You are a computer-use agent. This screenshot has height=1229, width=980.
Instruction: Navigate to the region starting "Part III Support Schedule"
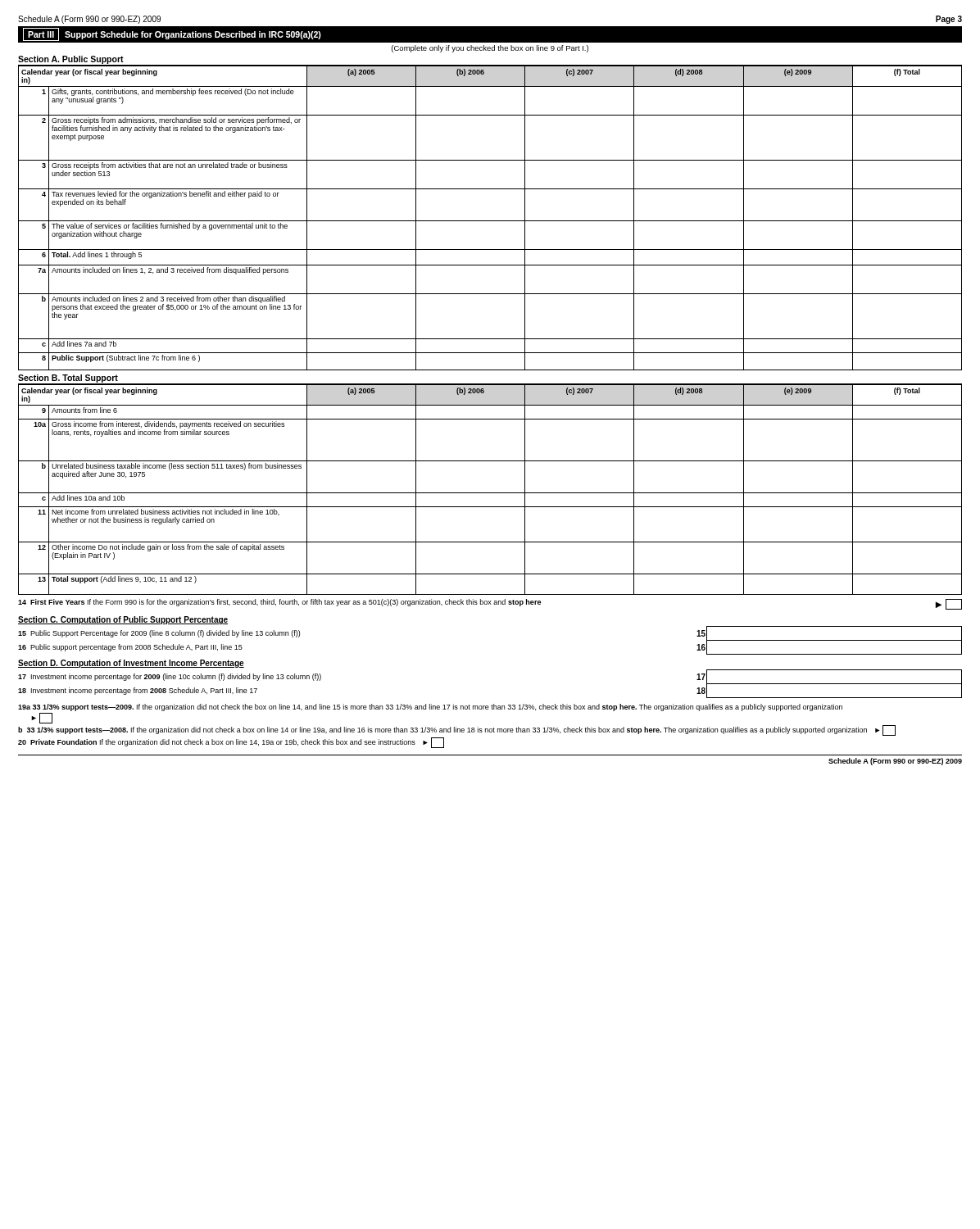tap(490, 39)
